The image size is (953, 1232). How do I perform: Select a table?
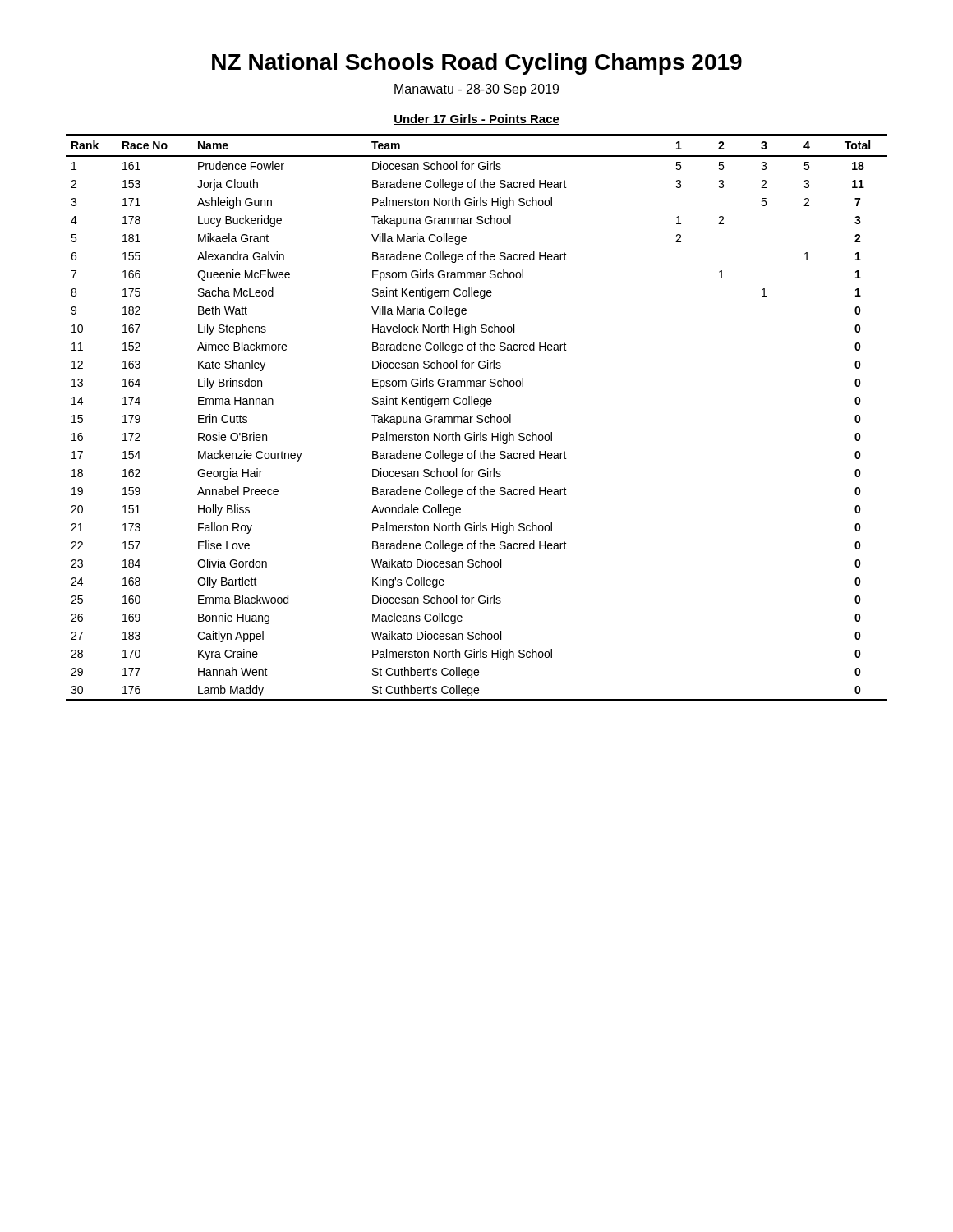pos(476,417)
